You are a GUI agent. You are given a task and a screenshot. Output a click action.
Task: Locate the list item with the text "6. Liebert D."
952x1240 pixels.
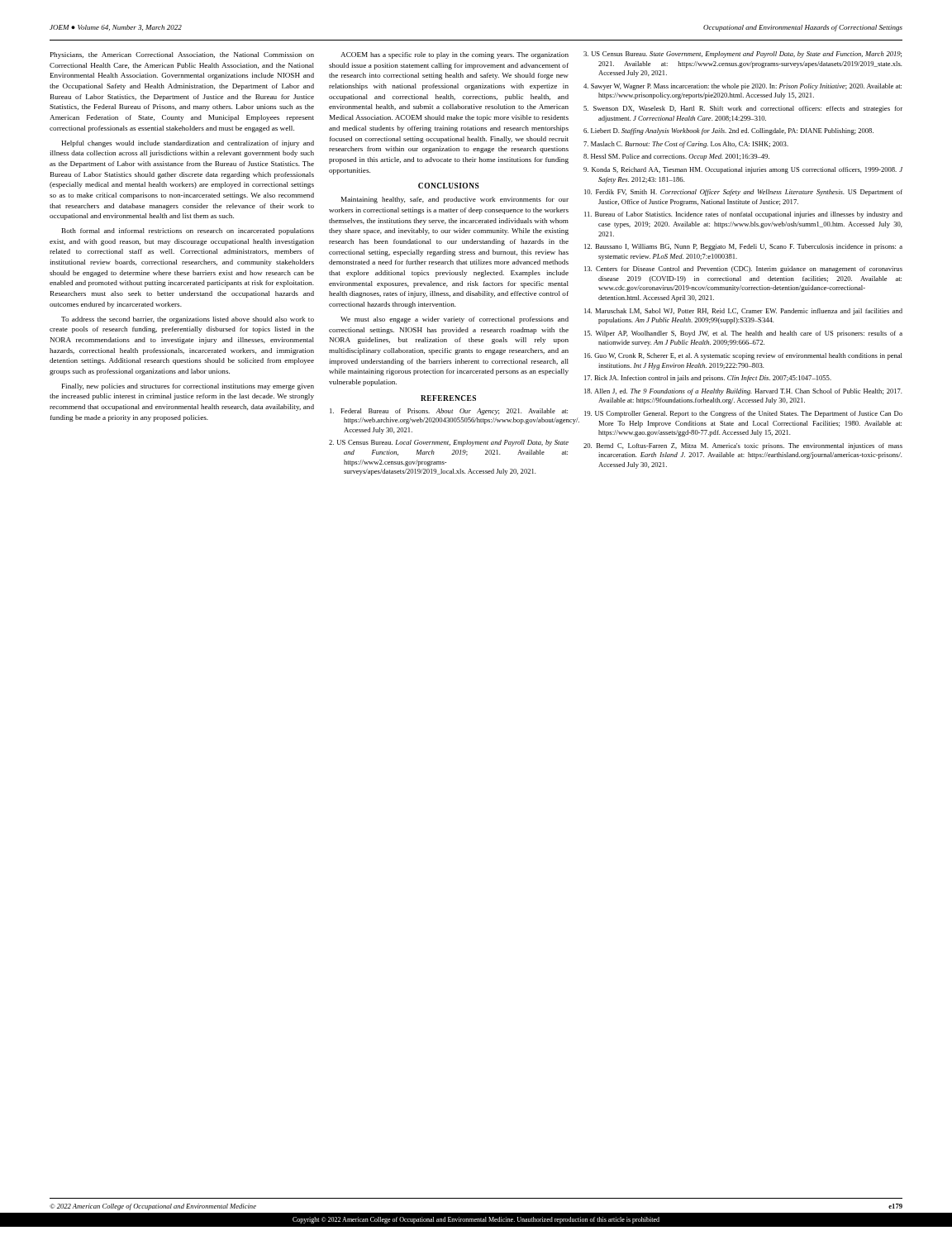coord(729,131)
